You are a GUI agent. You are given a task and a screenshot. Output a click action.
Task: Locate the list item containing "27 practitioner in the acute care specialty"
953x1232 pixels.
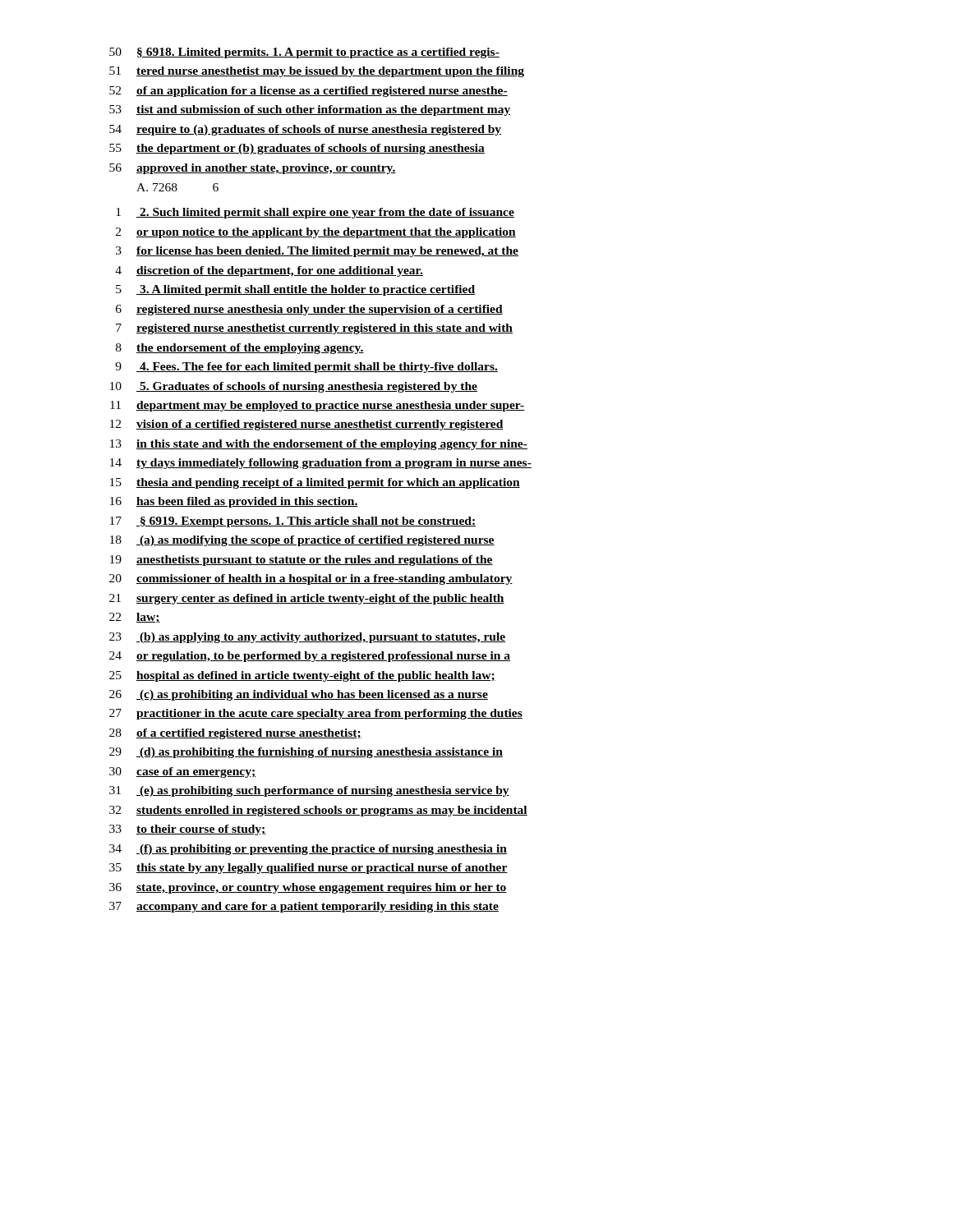coord(486,713)
